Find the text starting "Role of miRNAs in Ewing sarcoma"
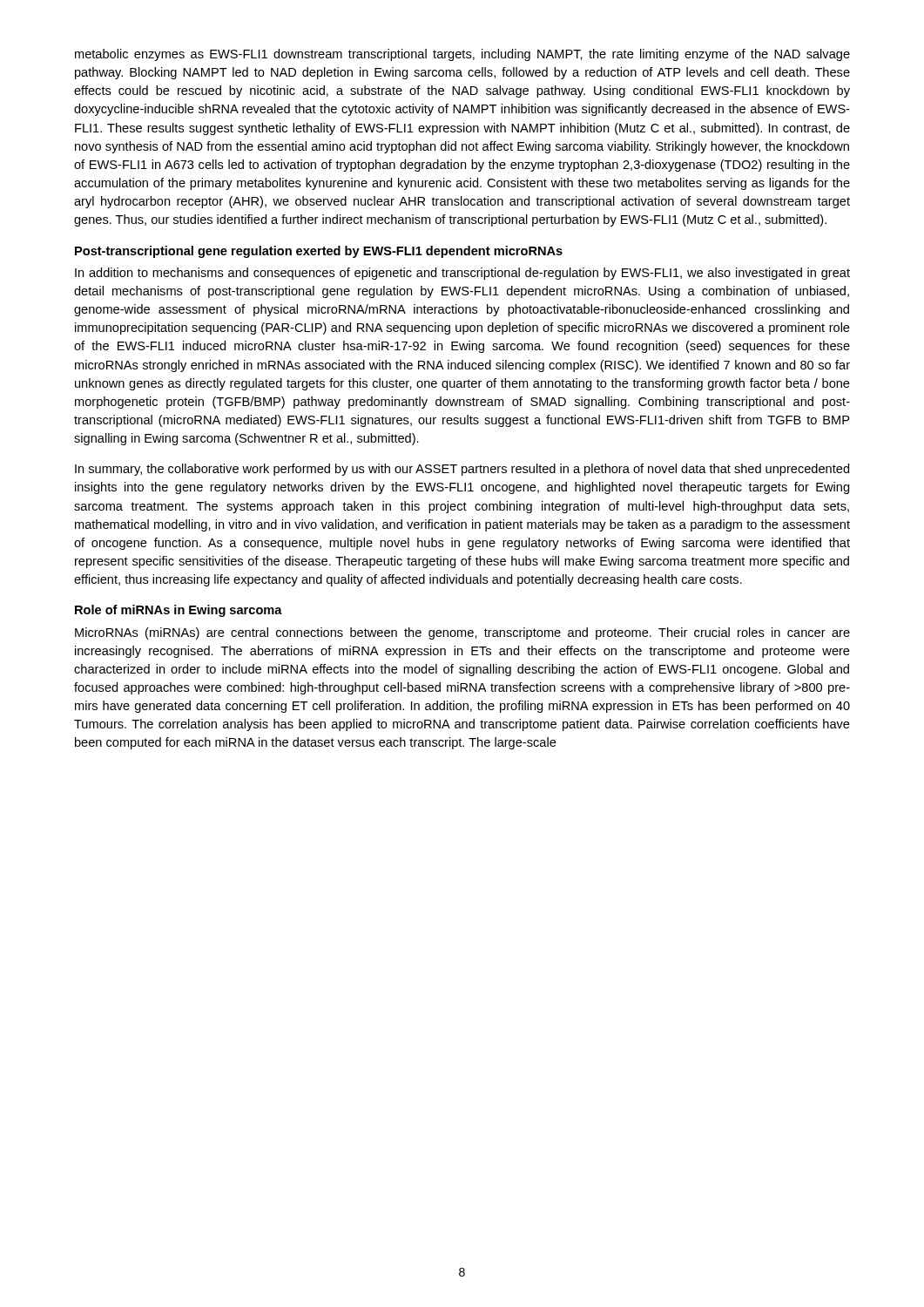 [179, 611]
